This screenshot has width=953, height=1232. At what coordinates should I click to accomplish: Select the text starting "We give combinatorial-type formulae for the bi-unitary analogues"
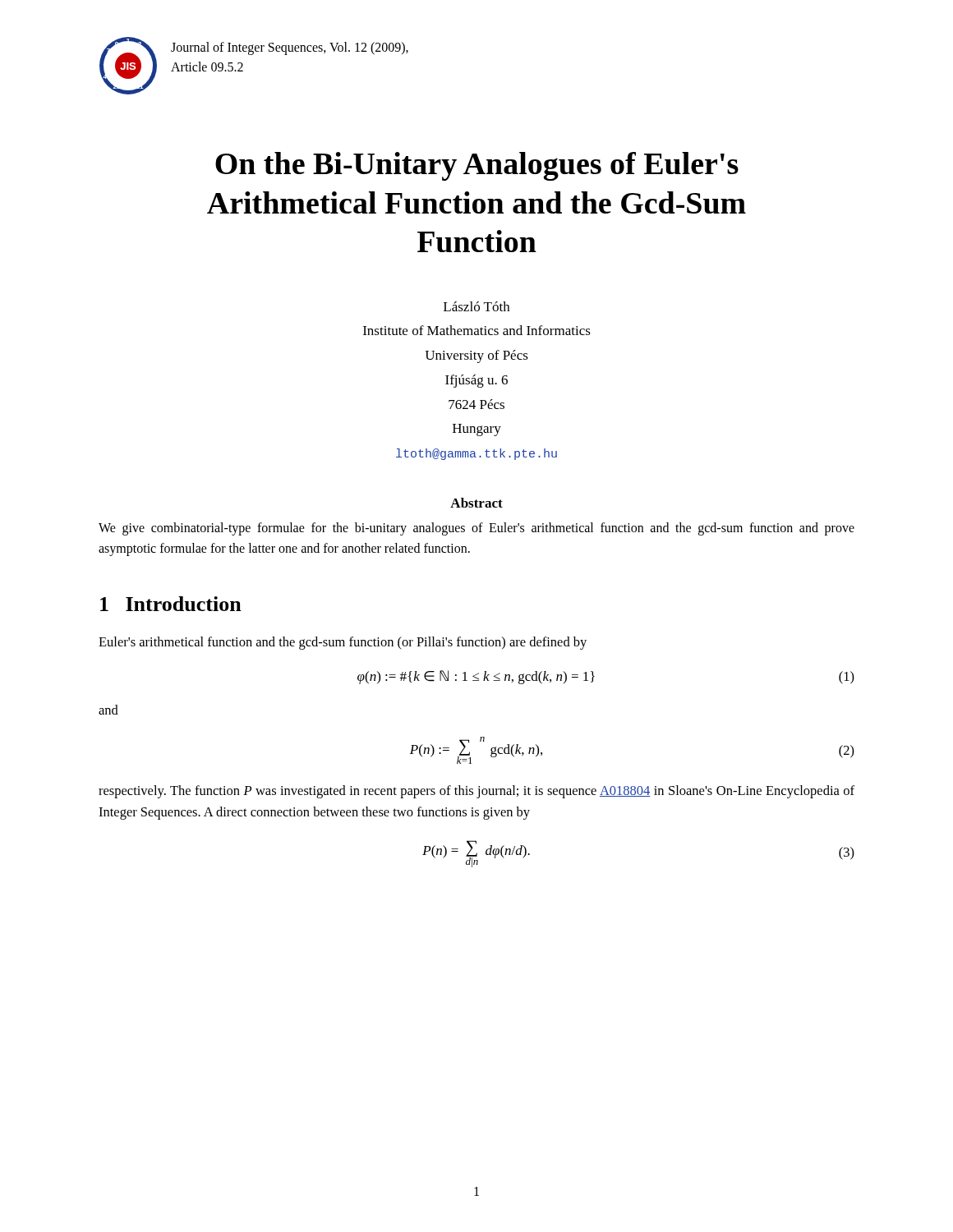click(476, 538)
